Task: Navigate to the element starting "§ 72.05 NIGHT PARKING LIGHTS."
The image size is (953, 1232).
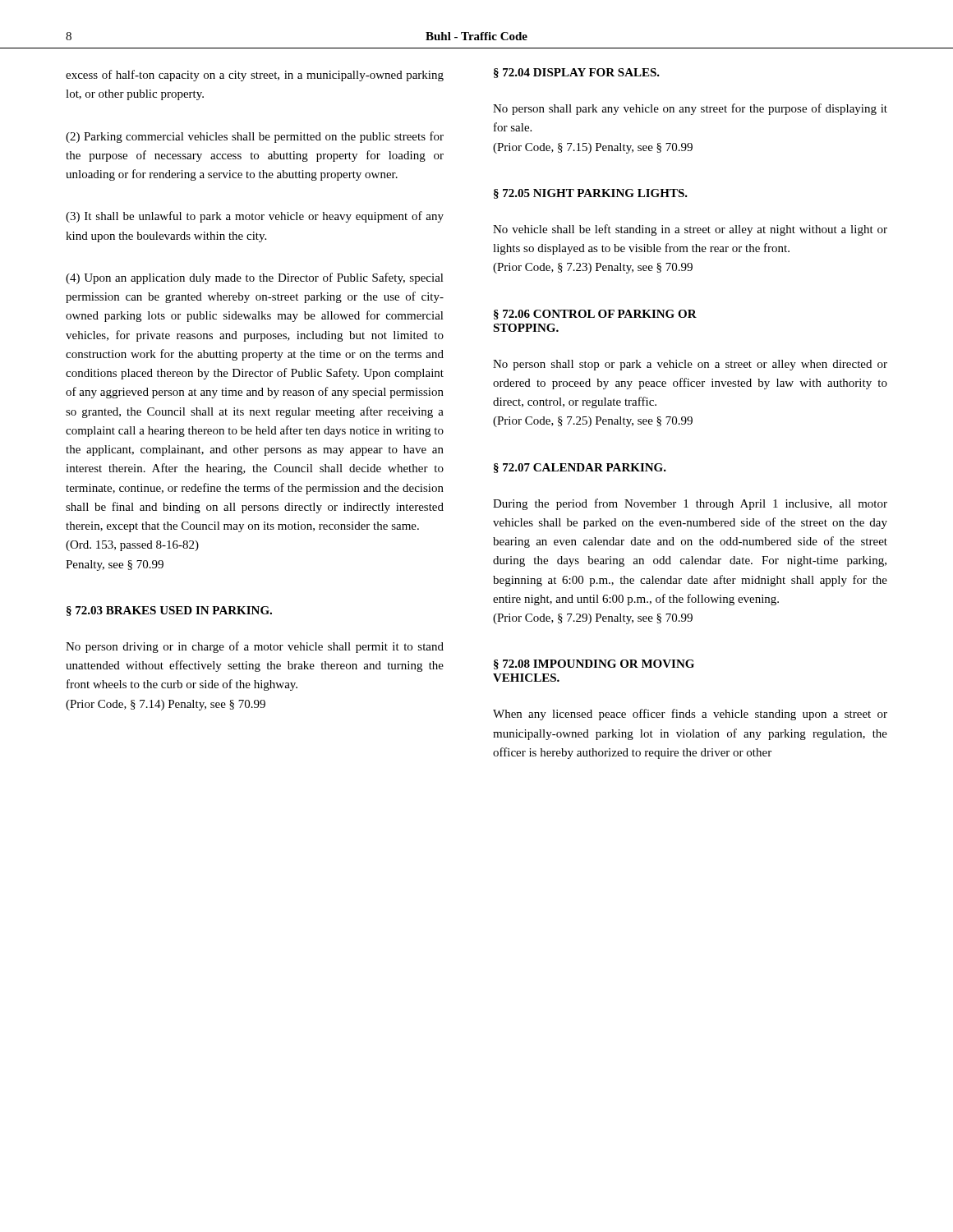Action: (x=590, y=193)
